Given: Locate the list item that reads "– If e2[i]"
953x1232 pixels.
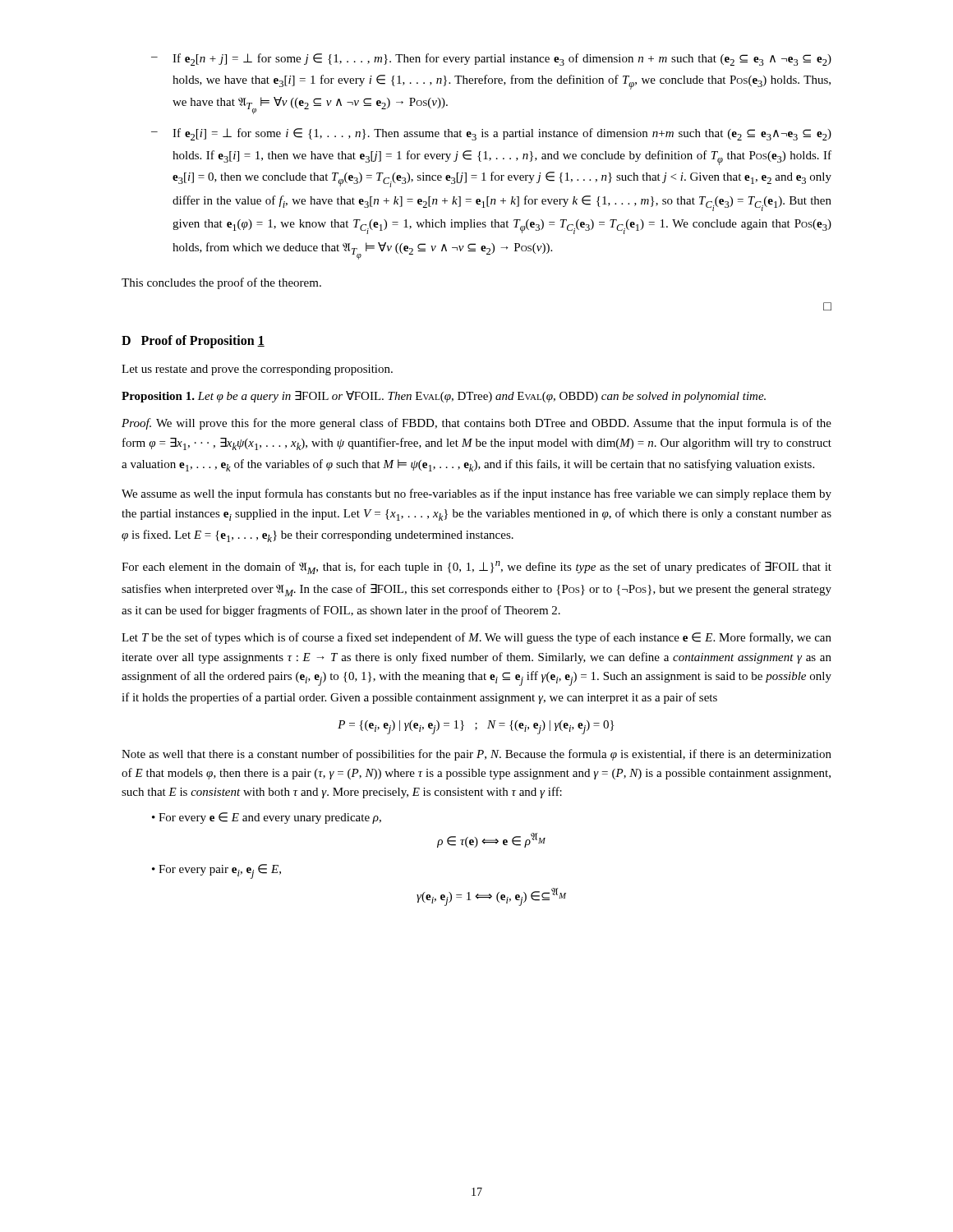Looking at the screenshot, I should 491,193.
